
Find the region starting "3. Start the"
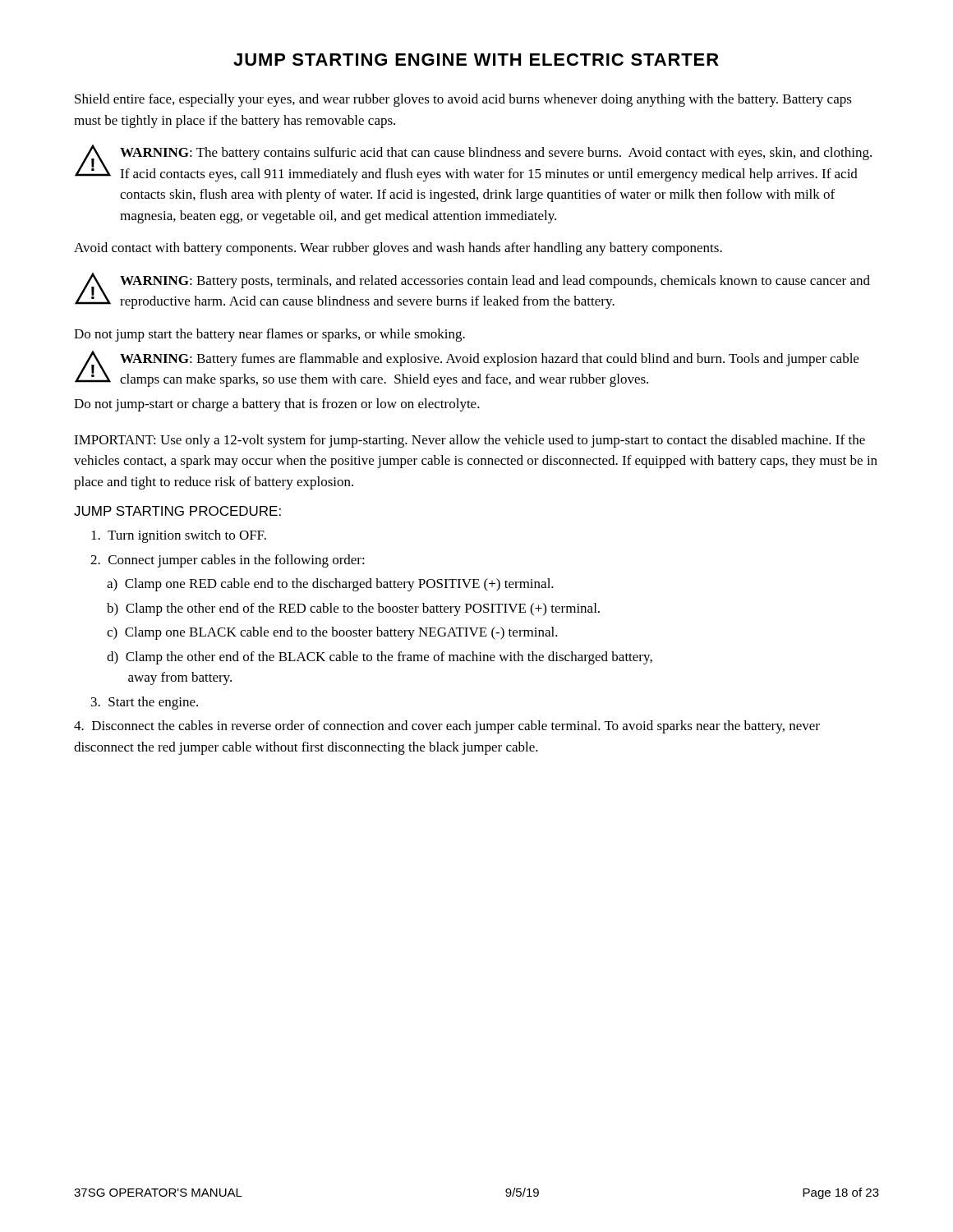(x=145, y=701)
